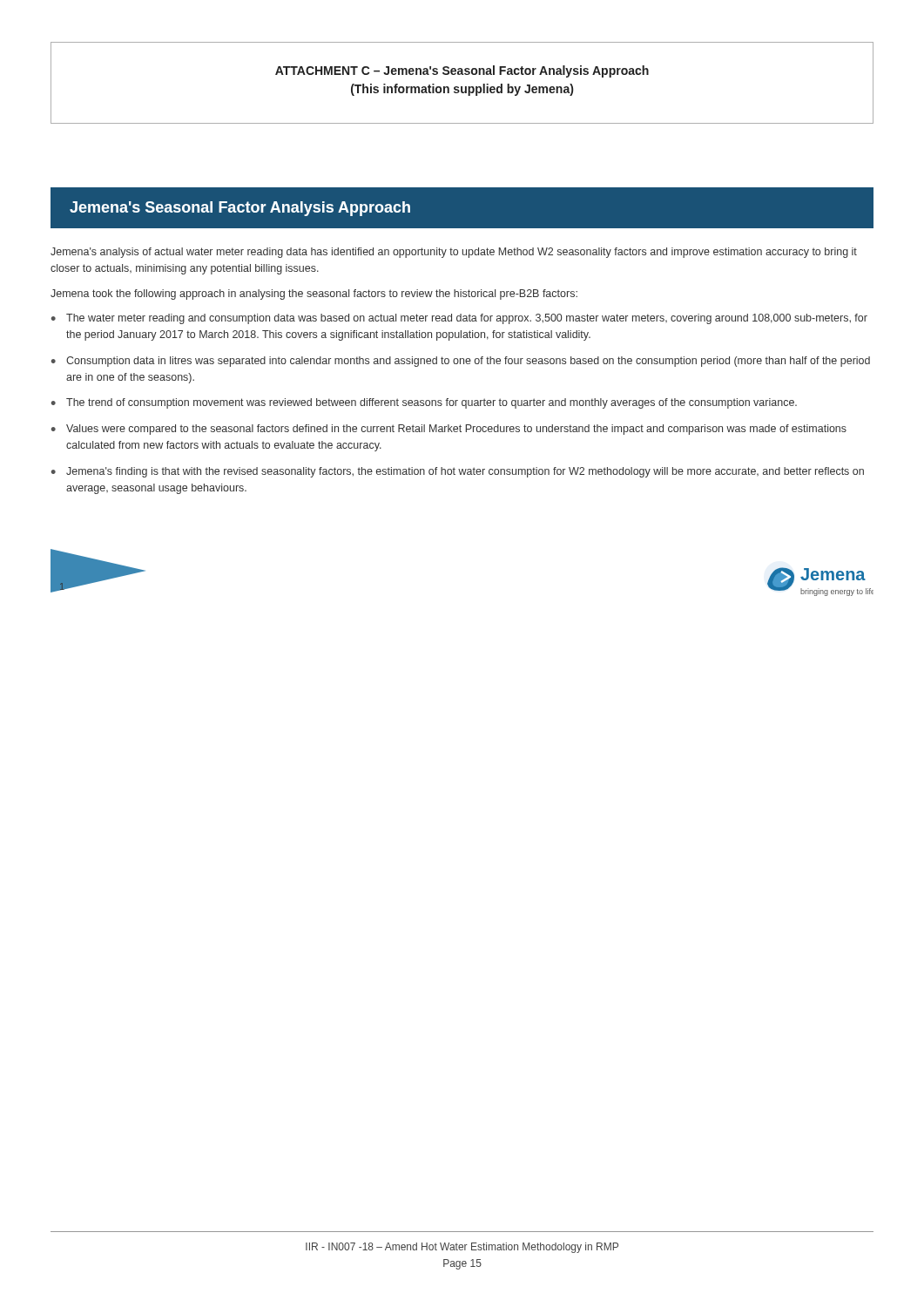The image size is (924, 1307).
Task: Select the passage starting "• Consumption data in litres was separated into"
Action: [x=462, y=369]
